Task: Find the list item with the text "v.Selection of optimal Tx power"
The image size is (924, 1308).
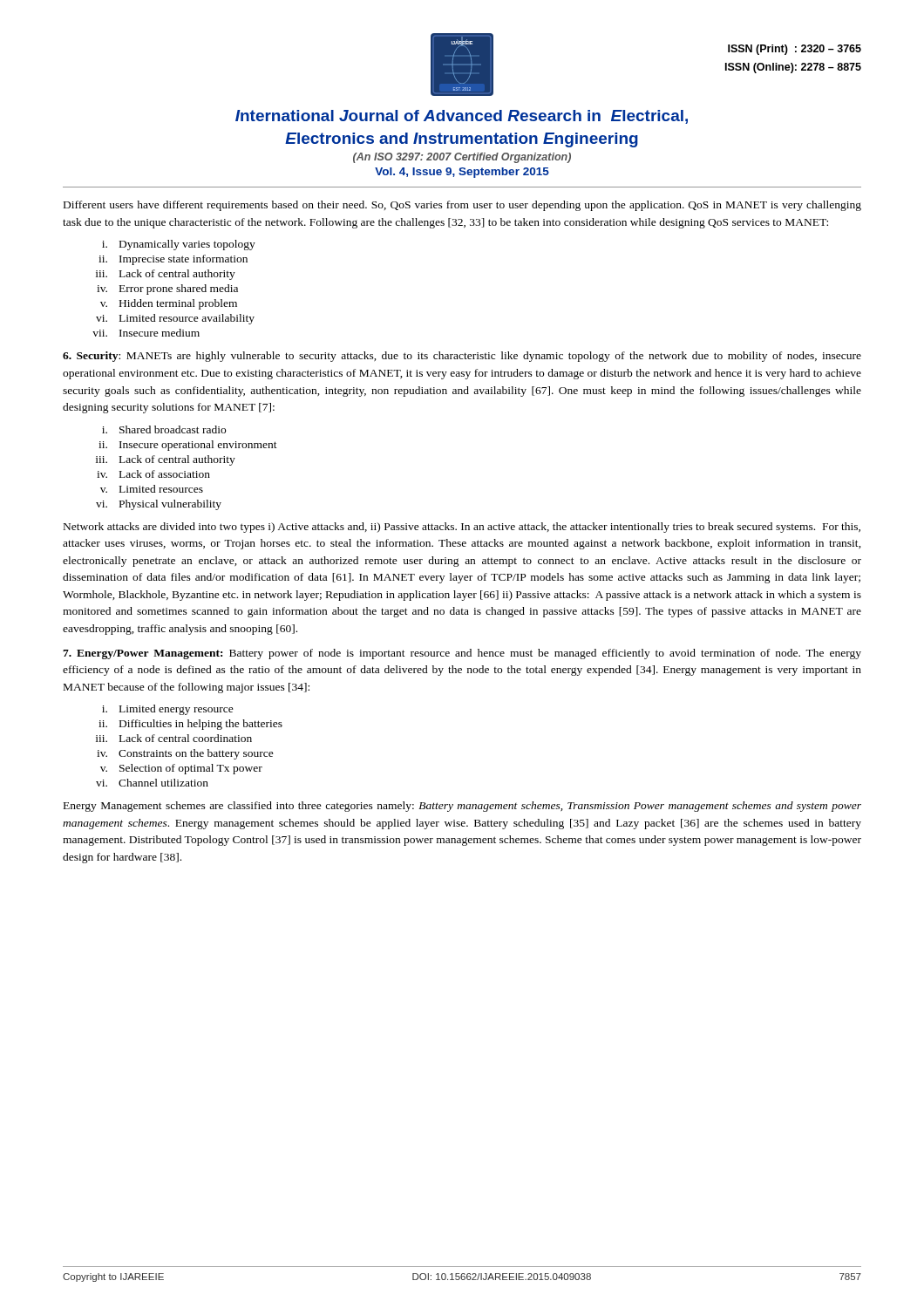Action: tap(181, 769)
